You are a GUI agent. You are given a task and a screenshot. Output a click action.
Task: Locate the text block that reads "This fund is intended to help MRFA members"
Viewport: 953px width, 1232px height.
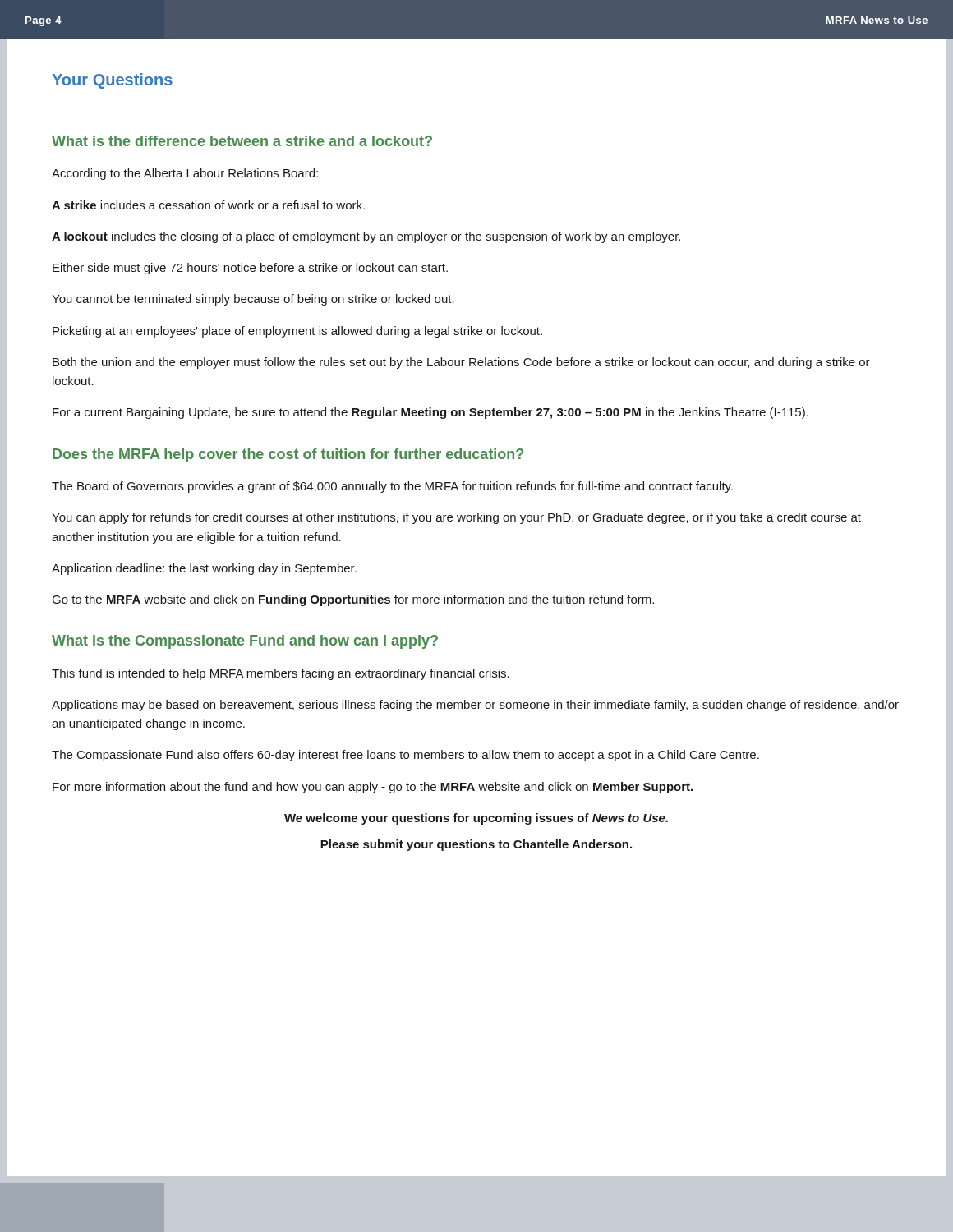click(x=476, y=673)
